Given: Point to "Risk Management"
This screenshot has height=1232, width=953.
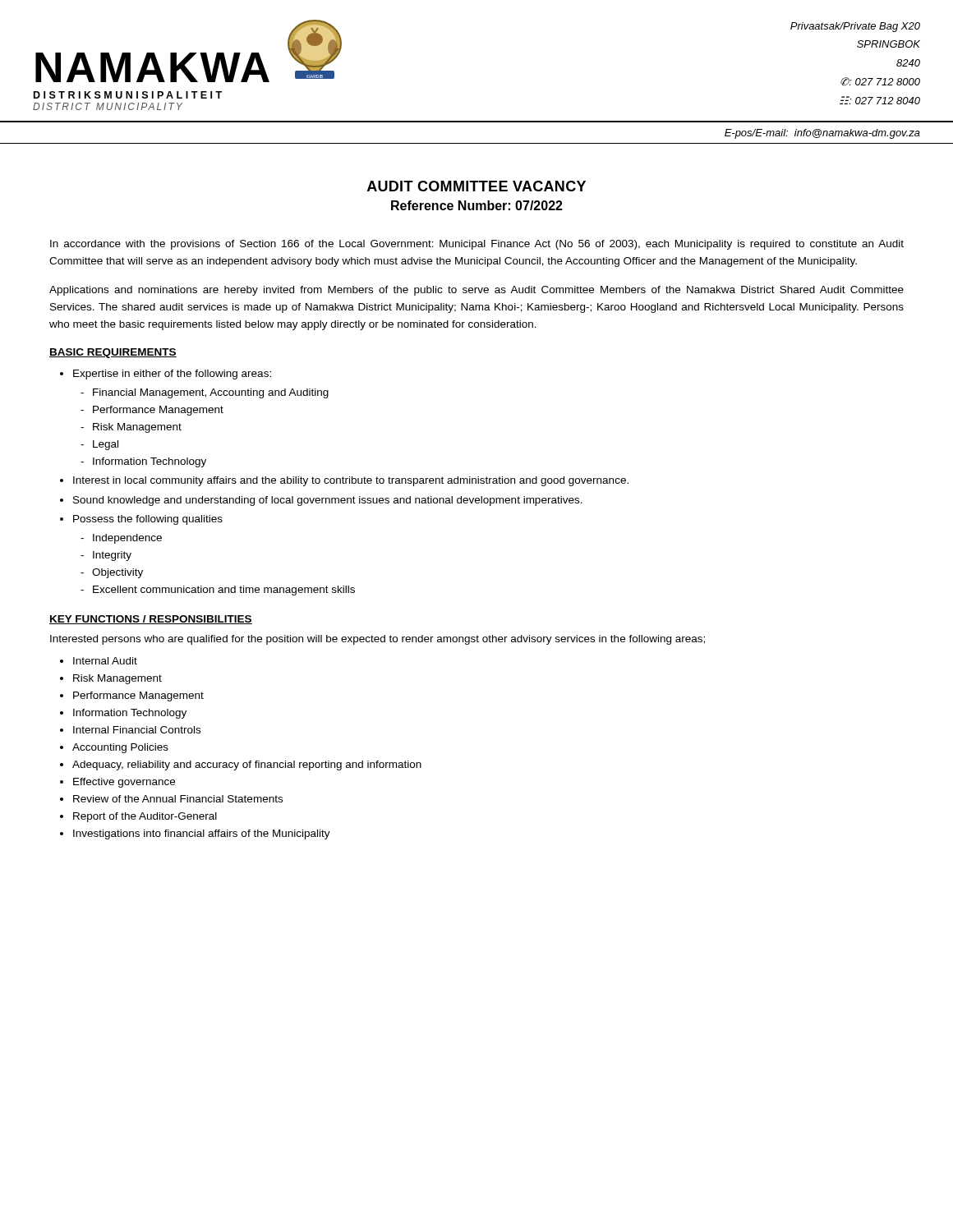Looking at the screenshot, I should tap(117, 678).
